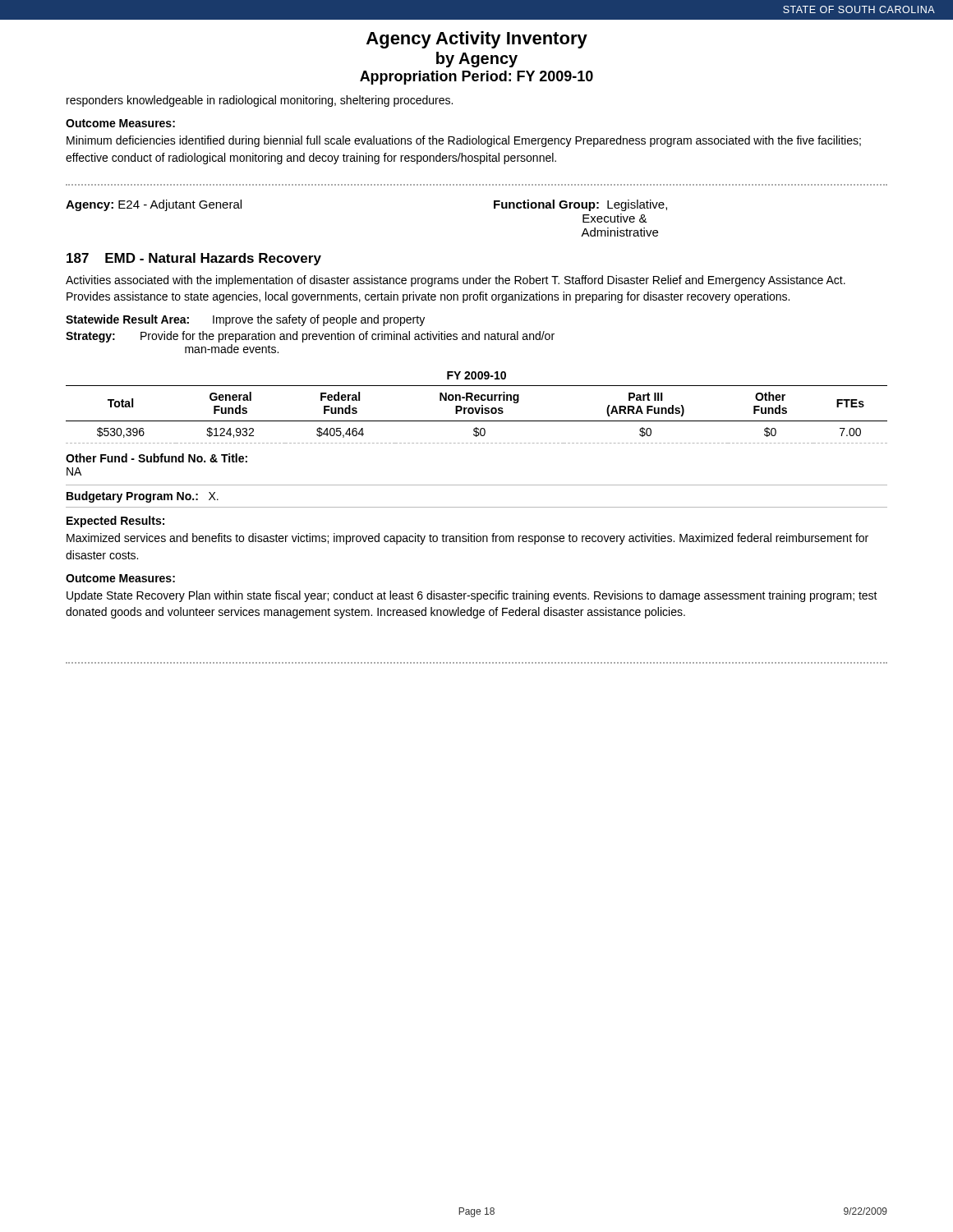The image size is (953, 1232).
Task: Locate the text that says "responders knowledgeable in radiological monitoring, sheltering procedures."
Action: pyautogui.click(x=260, y=100)
